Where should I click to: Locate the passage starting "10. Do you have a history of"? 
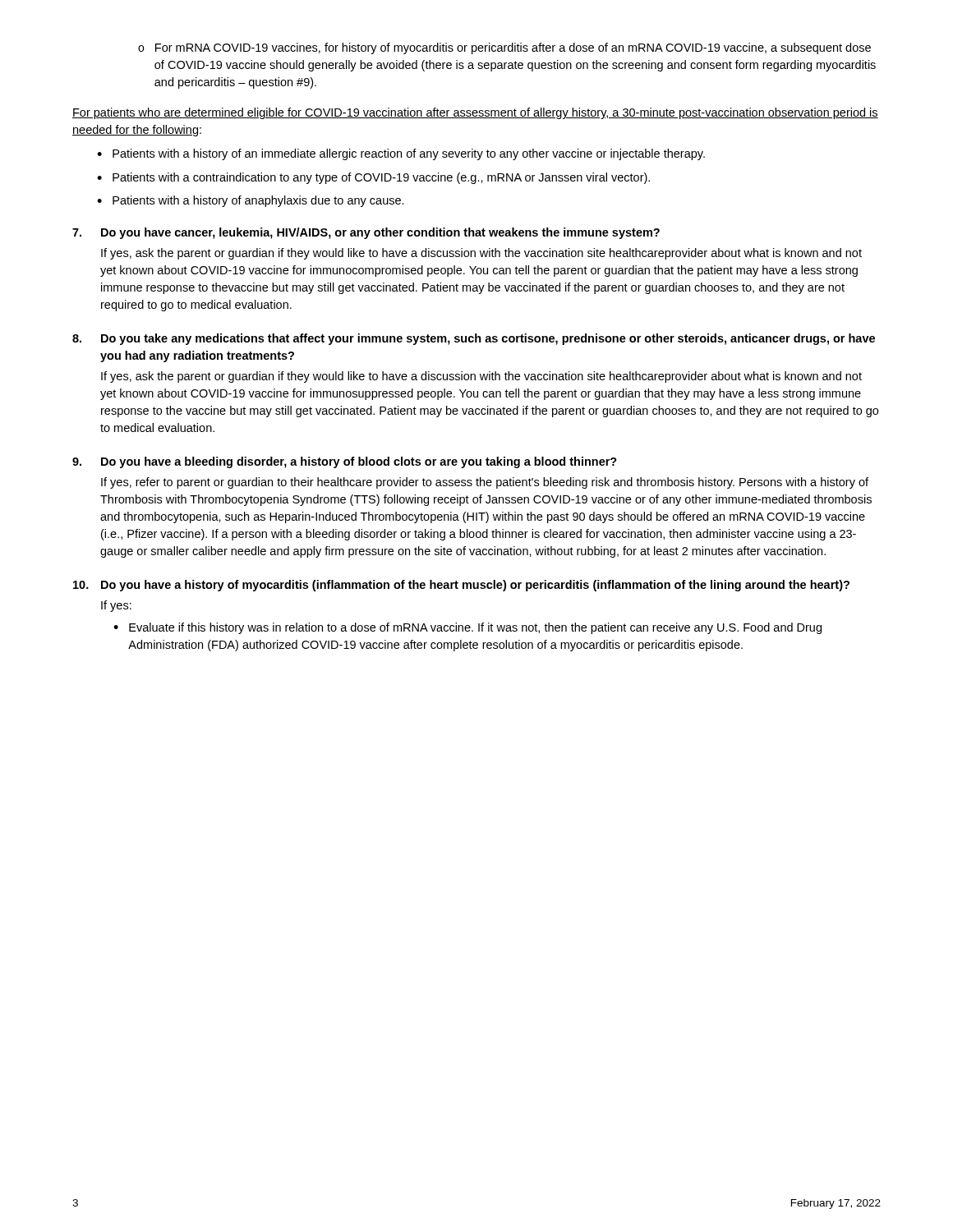tap(476, 618)
